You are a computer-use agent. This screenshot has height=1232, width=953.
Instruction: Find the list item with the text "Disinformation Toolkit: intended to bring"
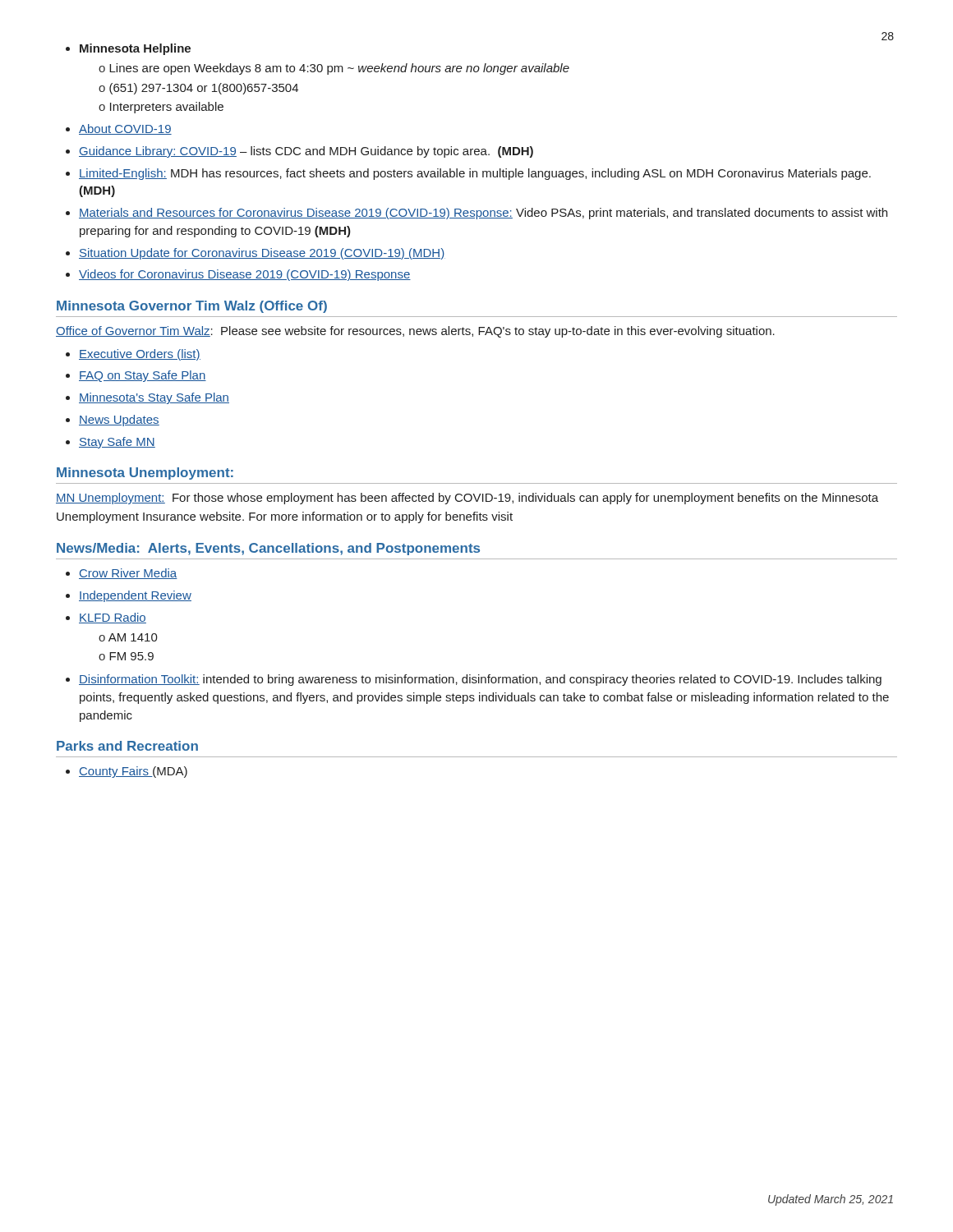[x=484, y=697]
